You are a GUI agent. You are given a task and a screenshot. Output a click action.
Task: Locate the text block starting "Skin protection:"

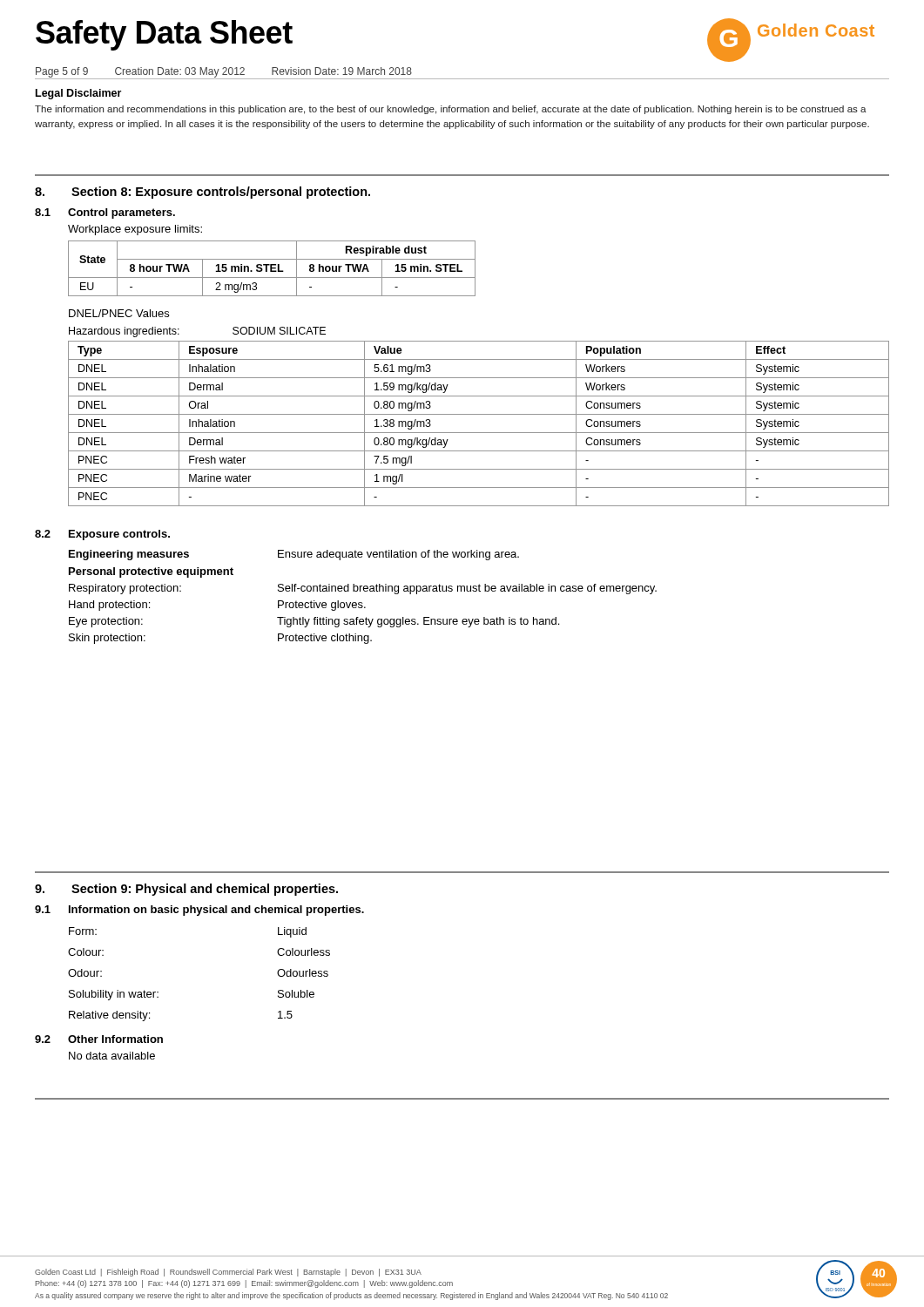tap(107, 637)
